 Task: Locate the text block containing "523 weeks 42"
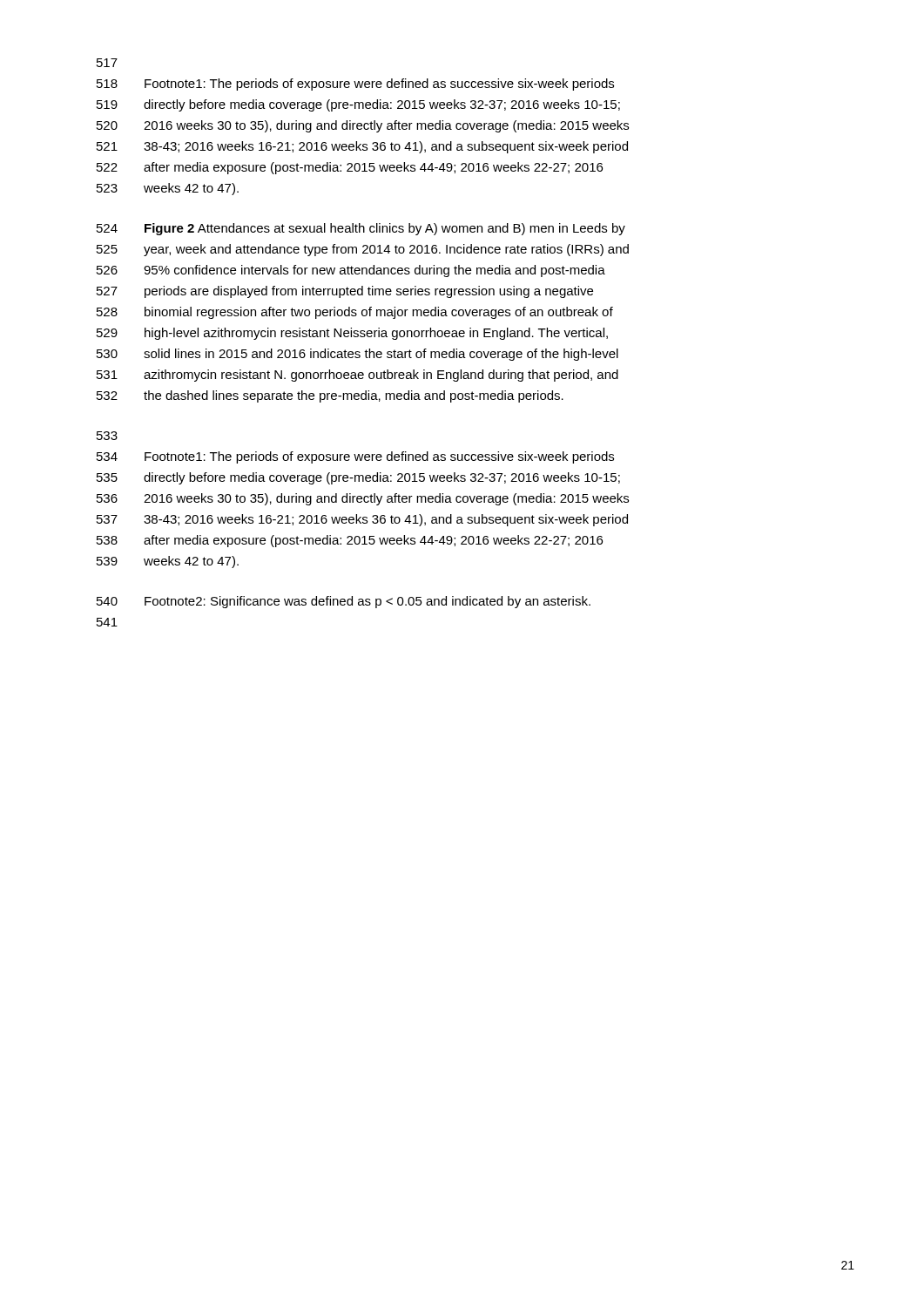click(x=168, y=189)
